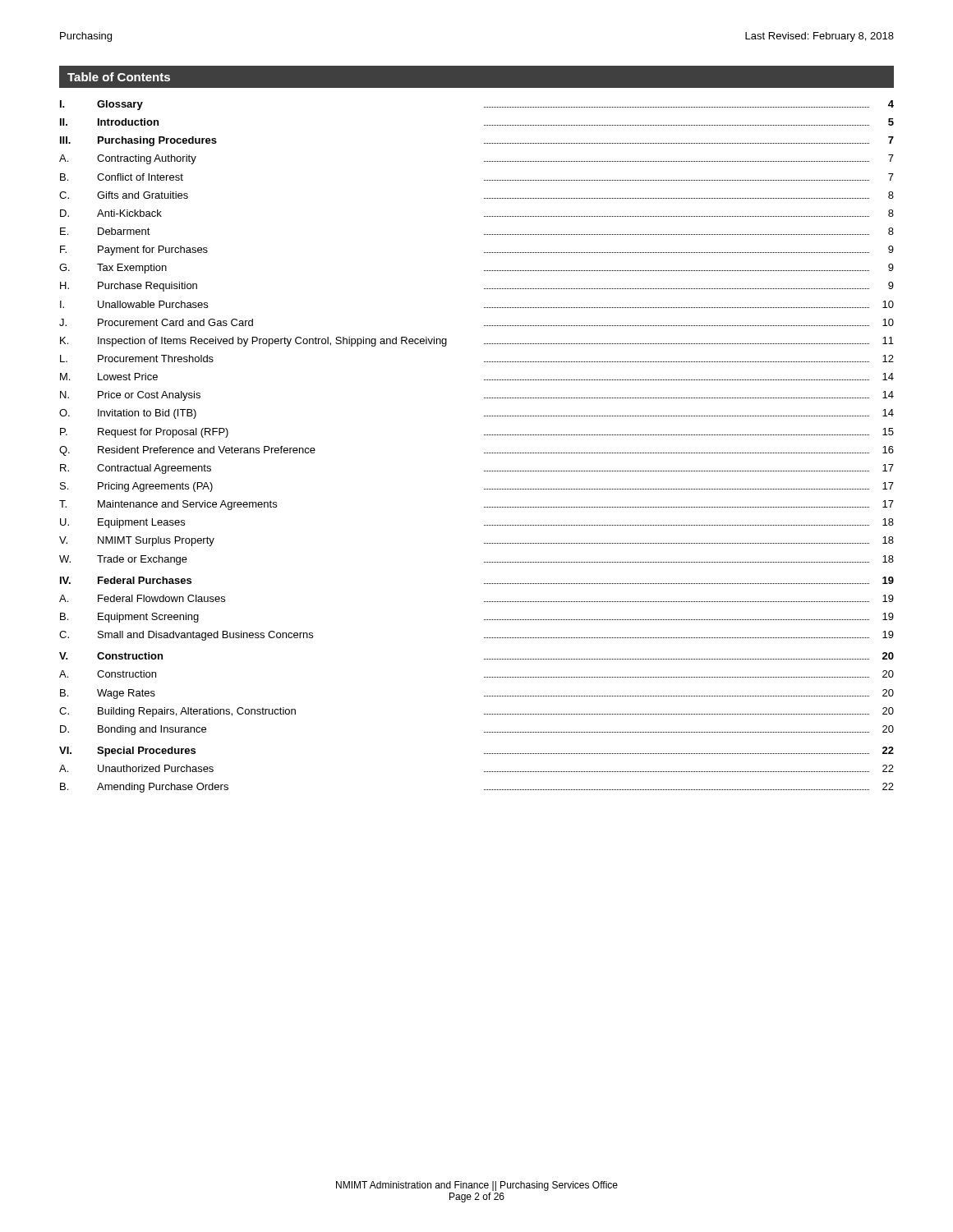This screenshot has height=1232, width=953.
Task: Select the region starting "C. Building Repairs,"
Action: [476, 711]
